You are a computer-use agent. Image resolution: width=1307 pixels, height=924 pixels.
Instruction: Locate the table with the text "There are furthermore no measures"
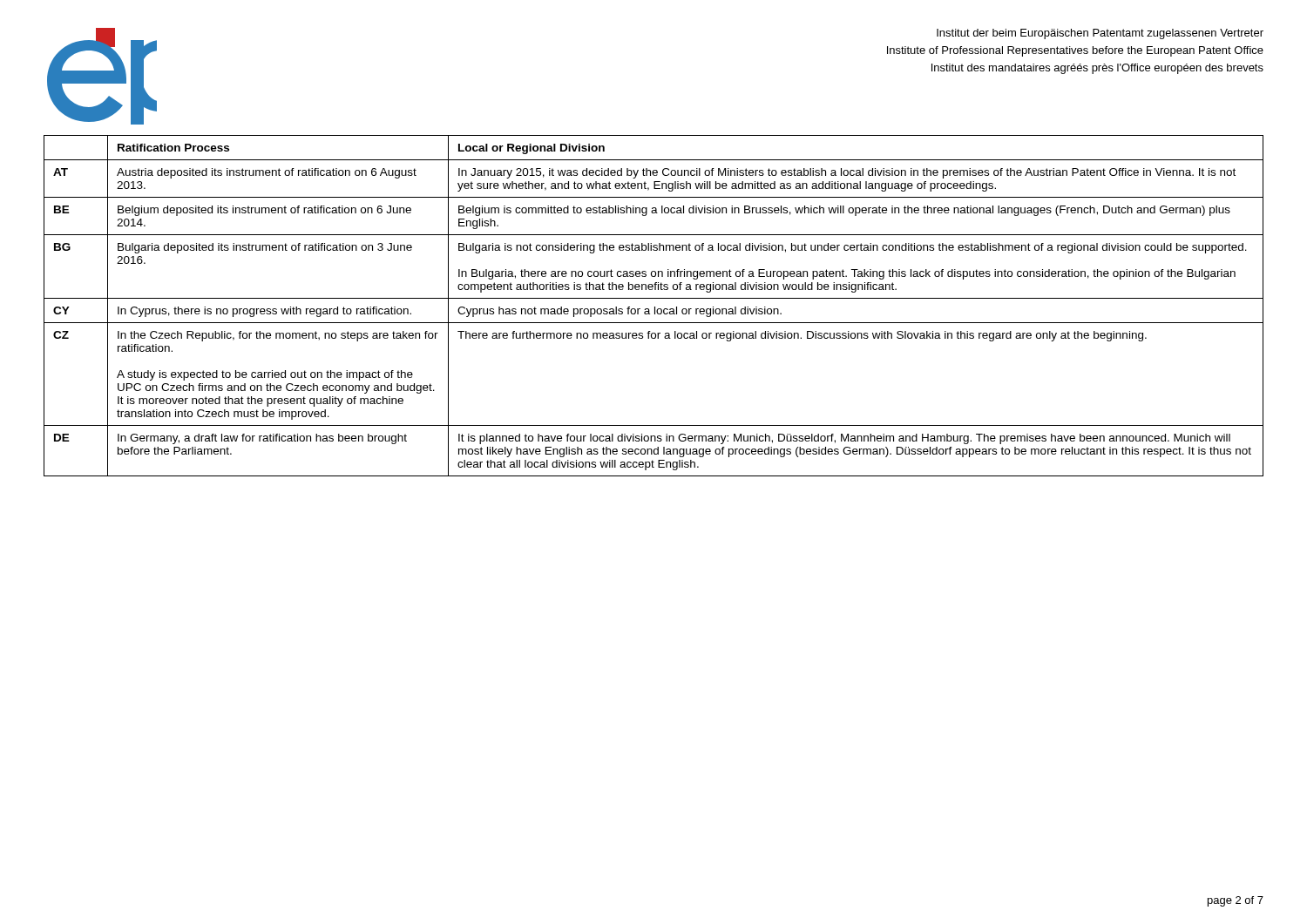click(654, 306)
